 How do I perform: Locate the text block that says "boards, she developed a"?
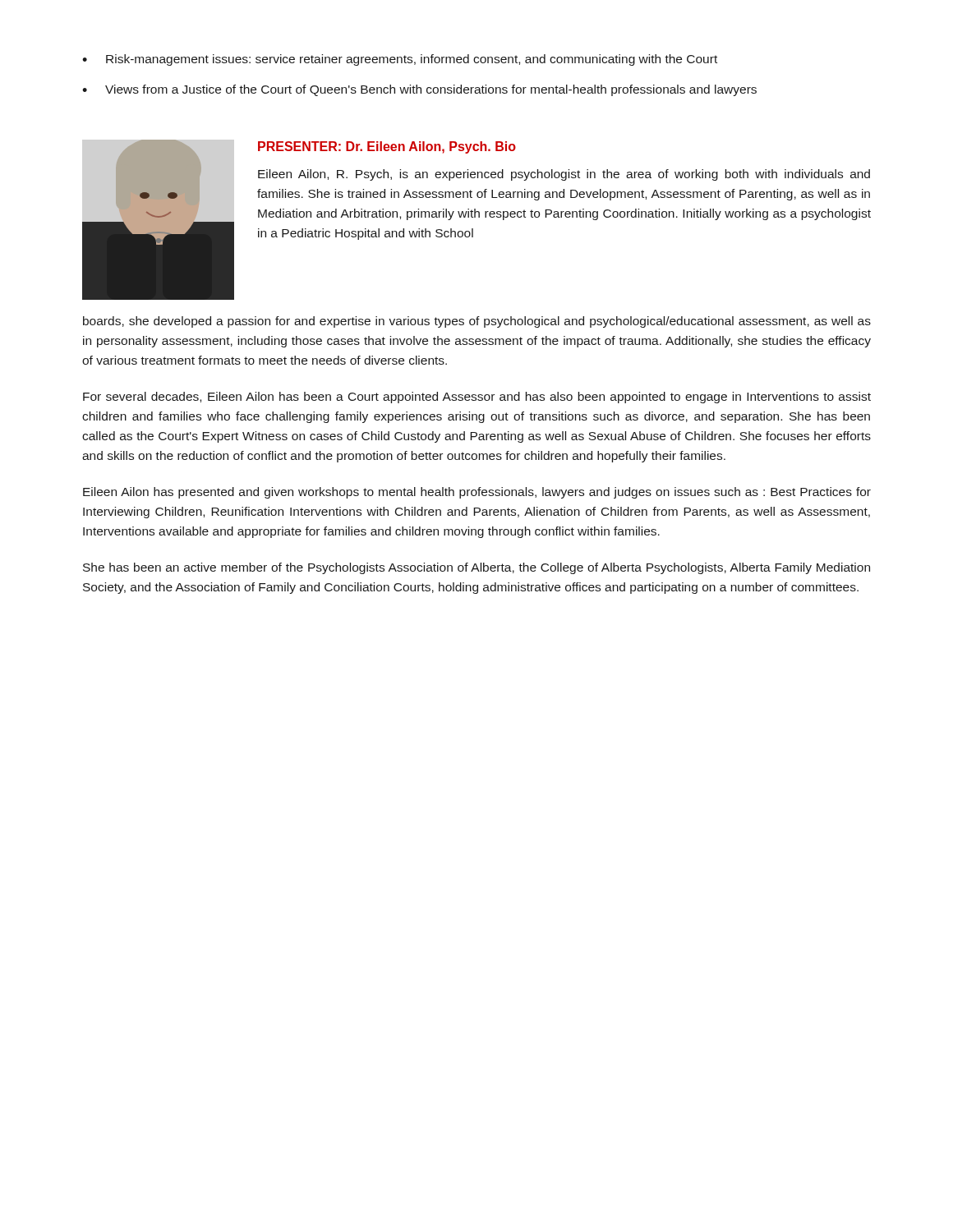476,340
